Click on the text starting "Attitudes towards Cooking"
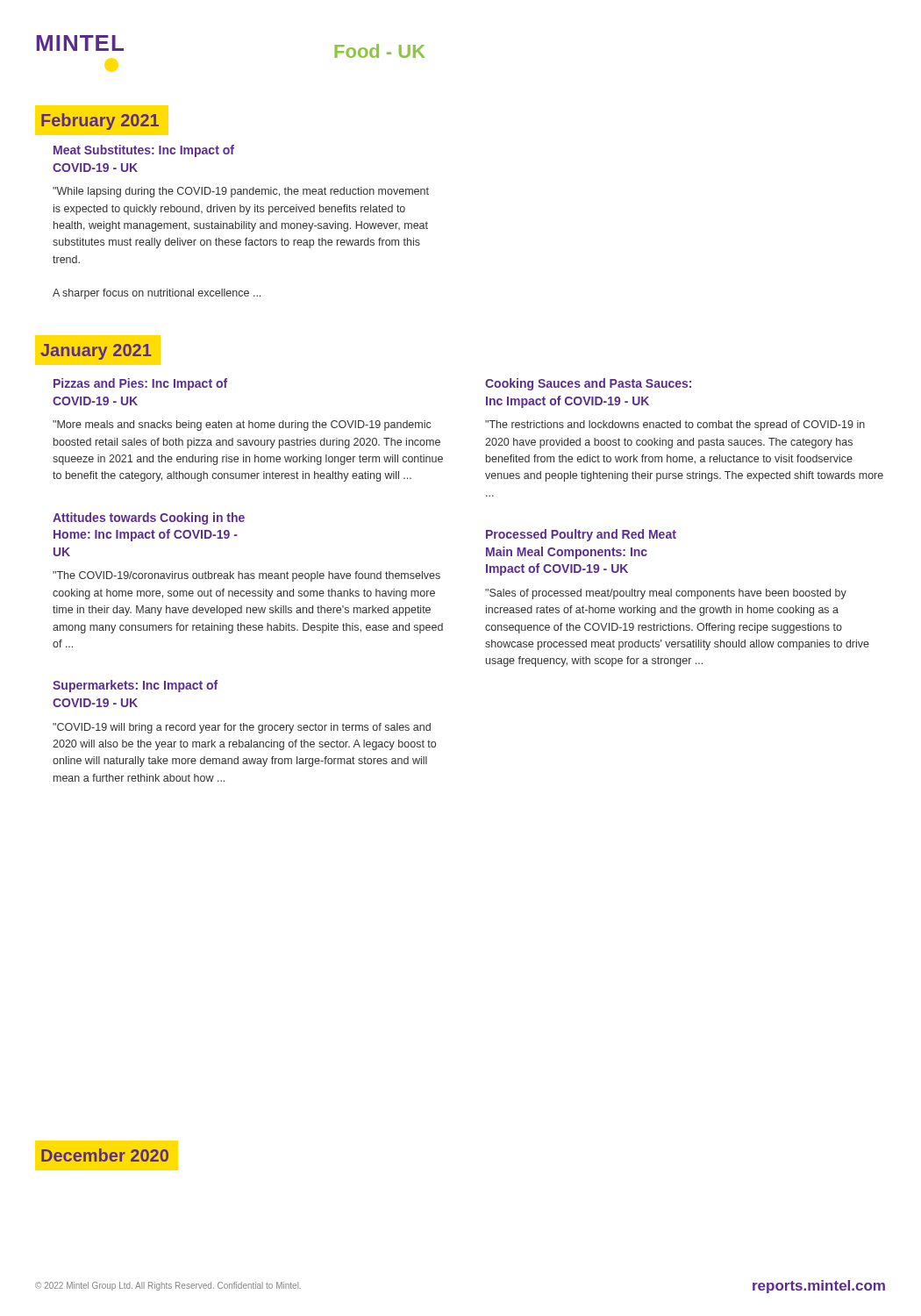The height and width of the screenshot is (1316, 921). click(x=253, y=581)
